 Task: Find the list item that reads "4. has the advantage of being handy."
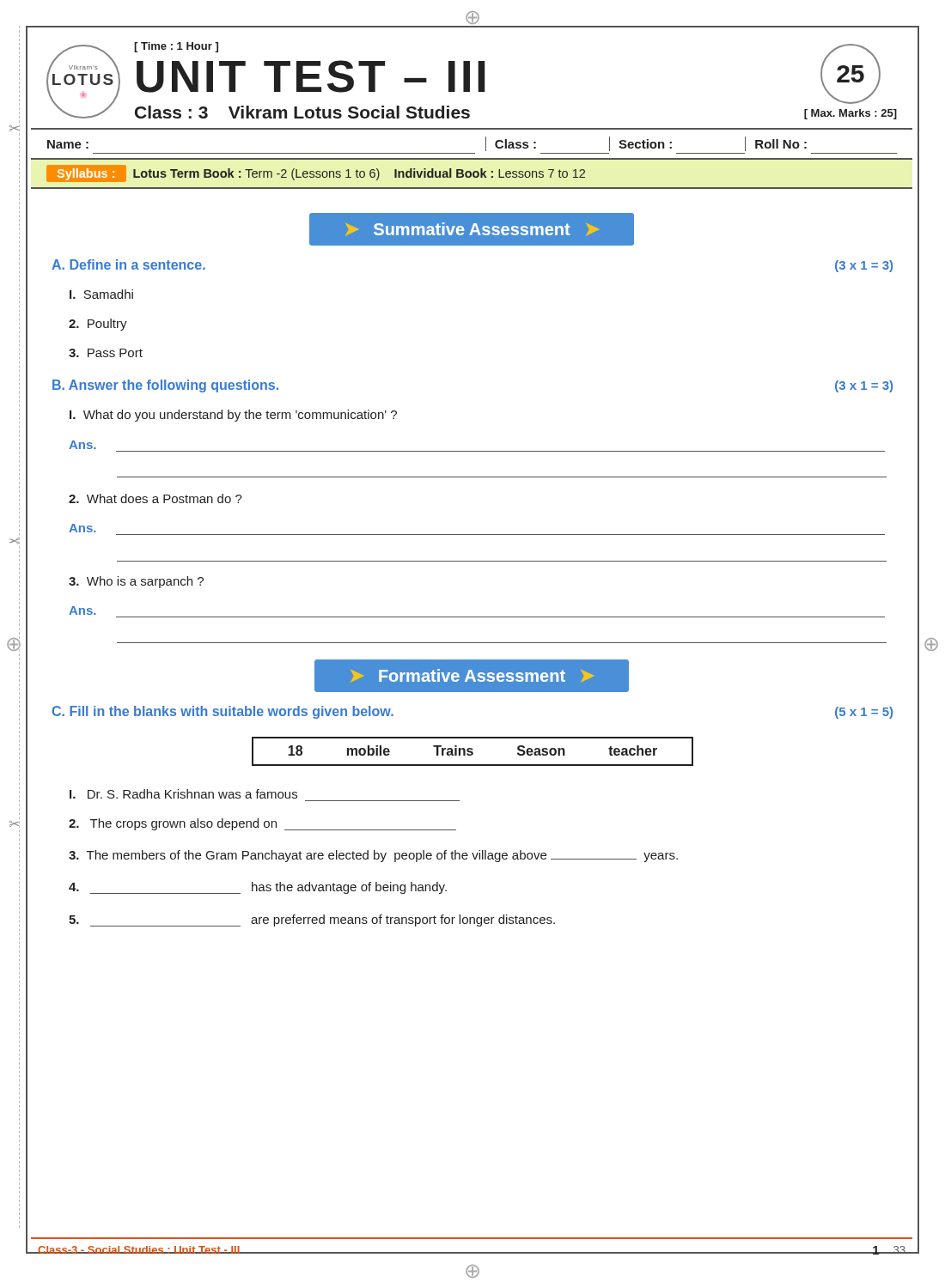point(258,885)
